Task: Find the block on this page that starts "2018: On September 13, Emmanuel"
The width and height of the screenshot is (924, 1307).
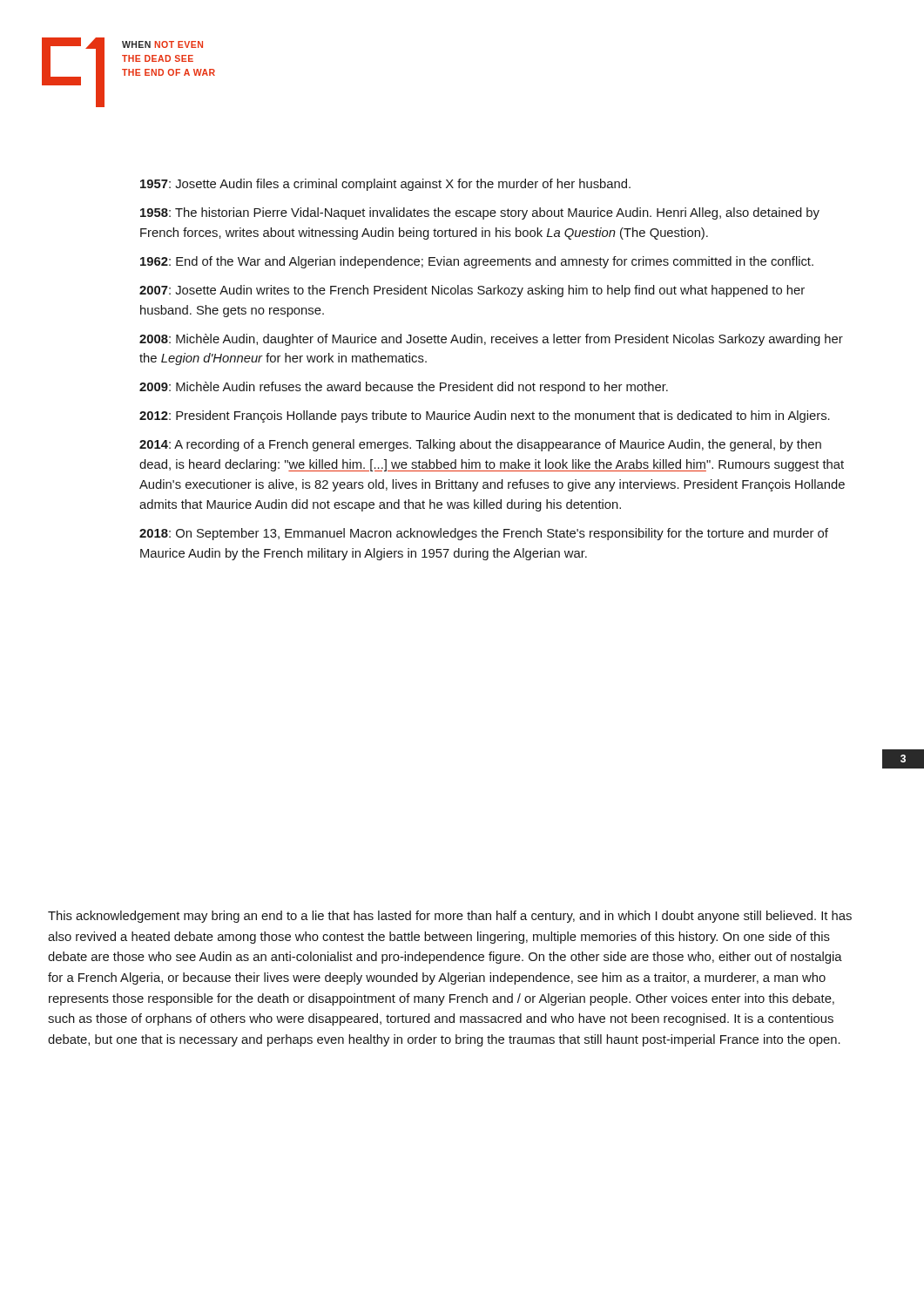Action: (x=484, y=543)
